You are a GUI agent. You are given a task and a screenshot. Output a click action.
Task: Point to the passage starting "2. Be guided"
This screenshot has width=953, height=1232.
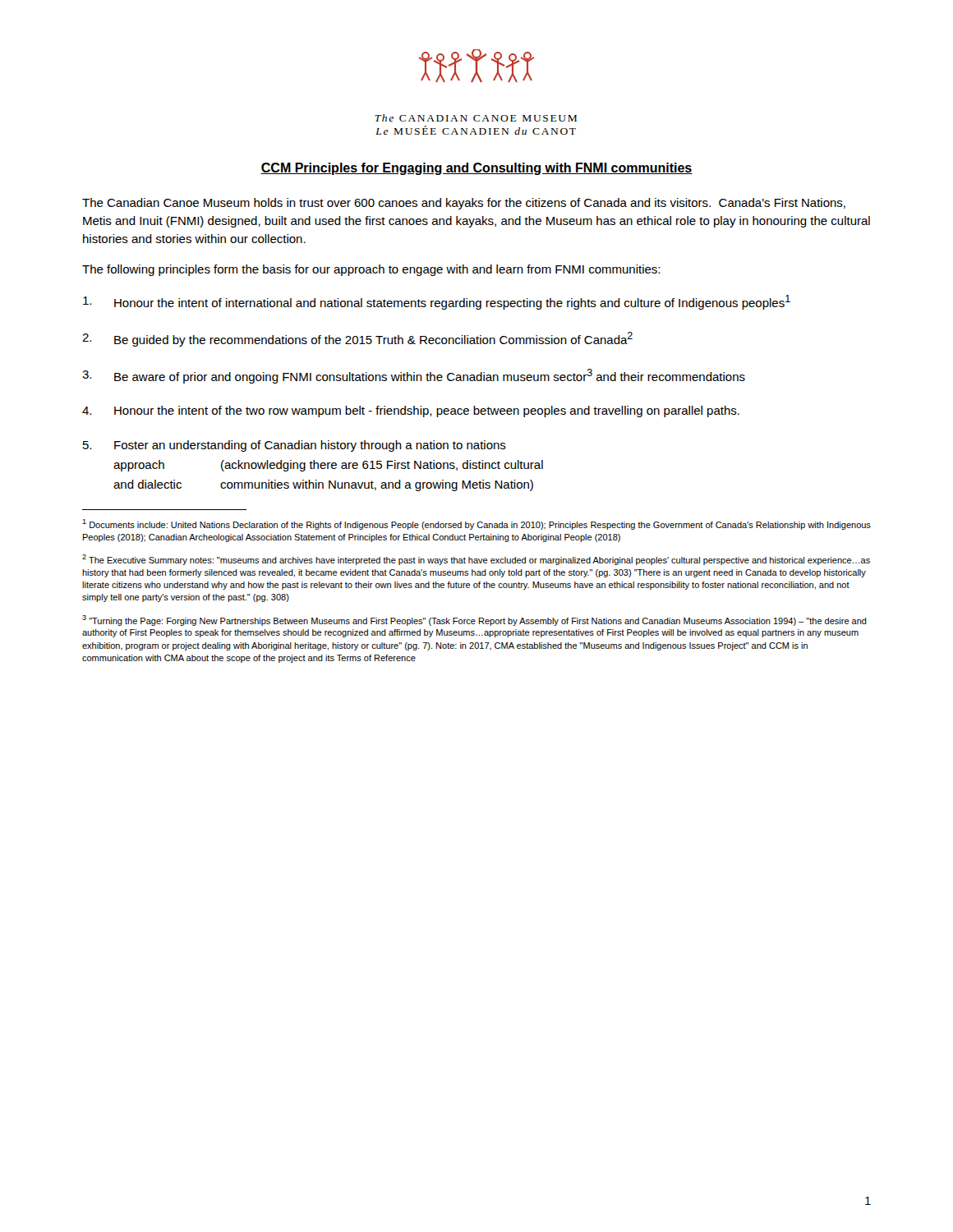pos(476,338)
